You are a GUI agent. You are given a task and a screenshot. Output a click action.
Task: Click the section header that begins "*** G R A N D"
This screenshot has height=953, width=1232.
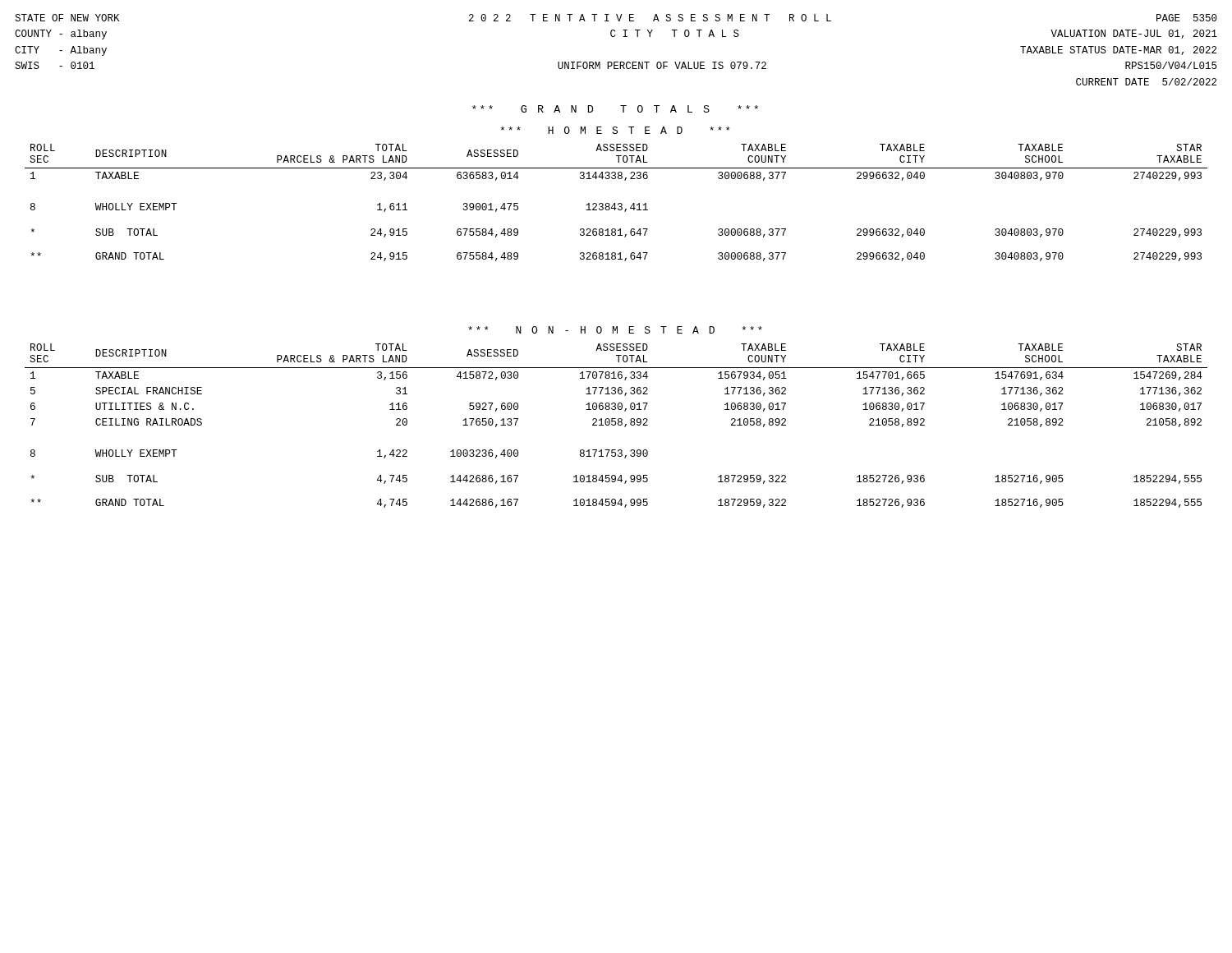616,110
